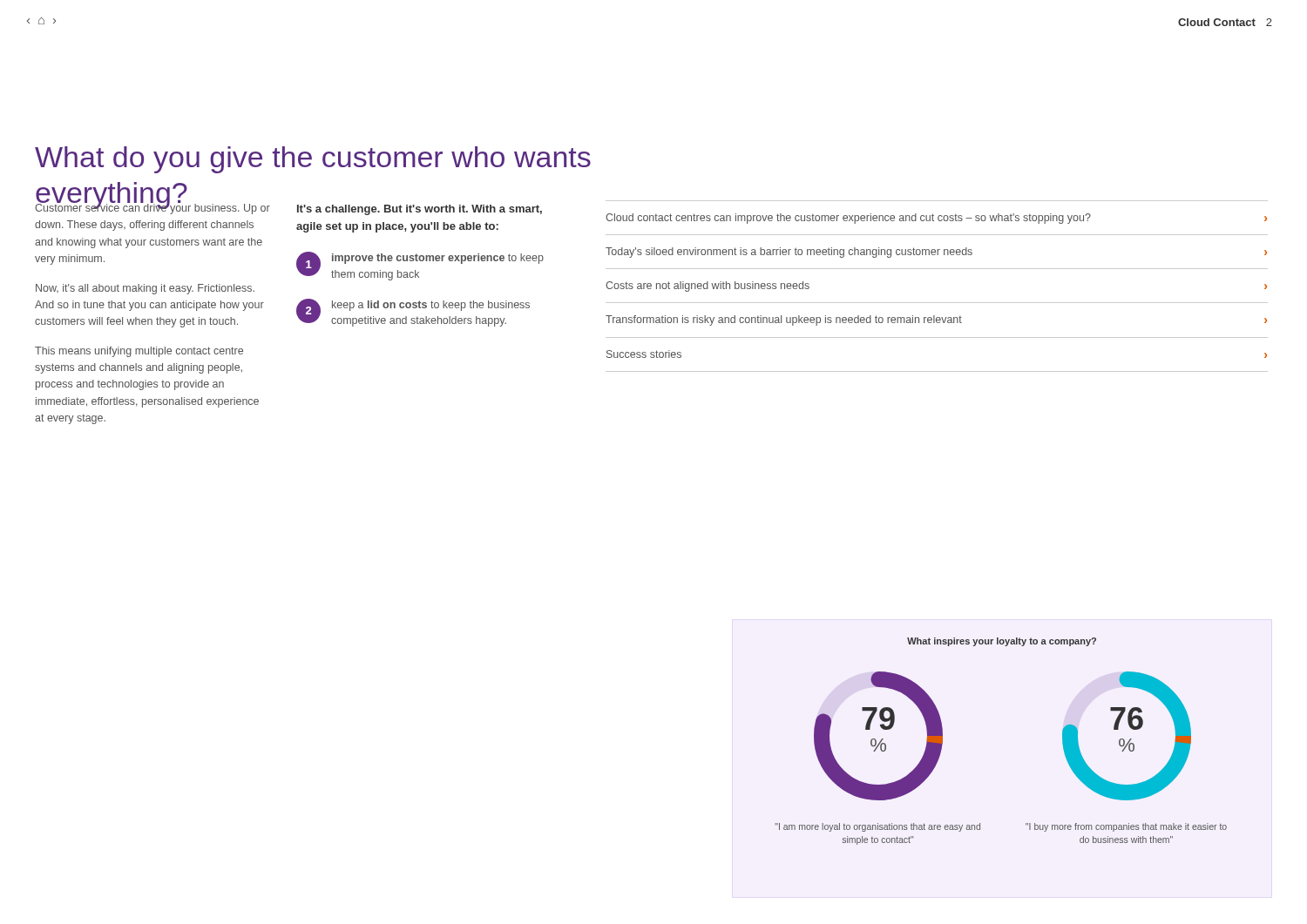Point to the block beginning "Transformation is risky"
The width and height of the screenshot is (1307, 924).
[x=937, y=320]
